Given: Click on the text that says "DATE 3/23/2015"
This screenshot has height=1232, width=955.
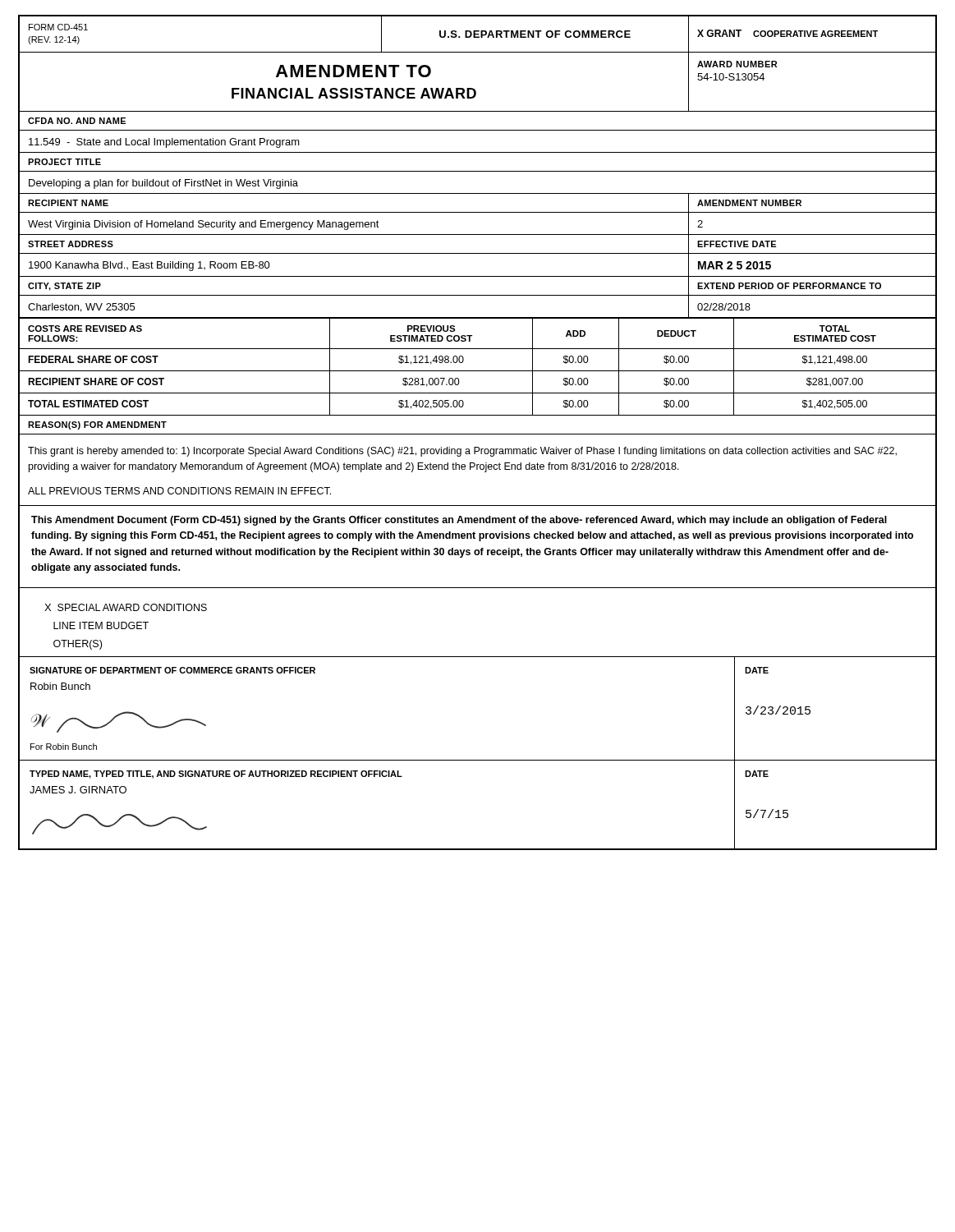Looking at the screenshot, I should point(757,670).
